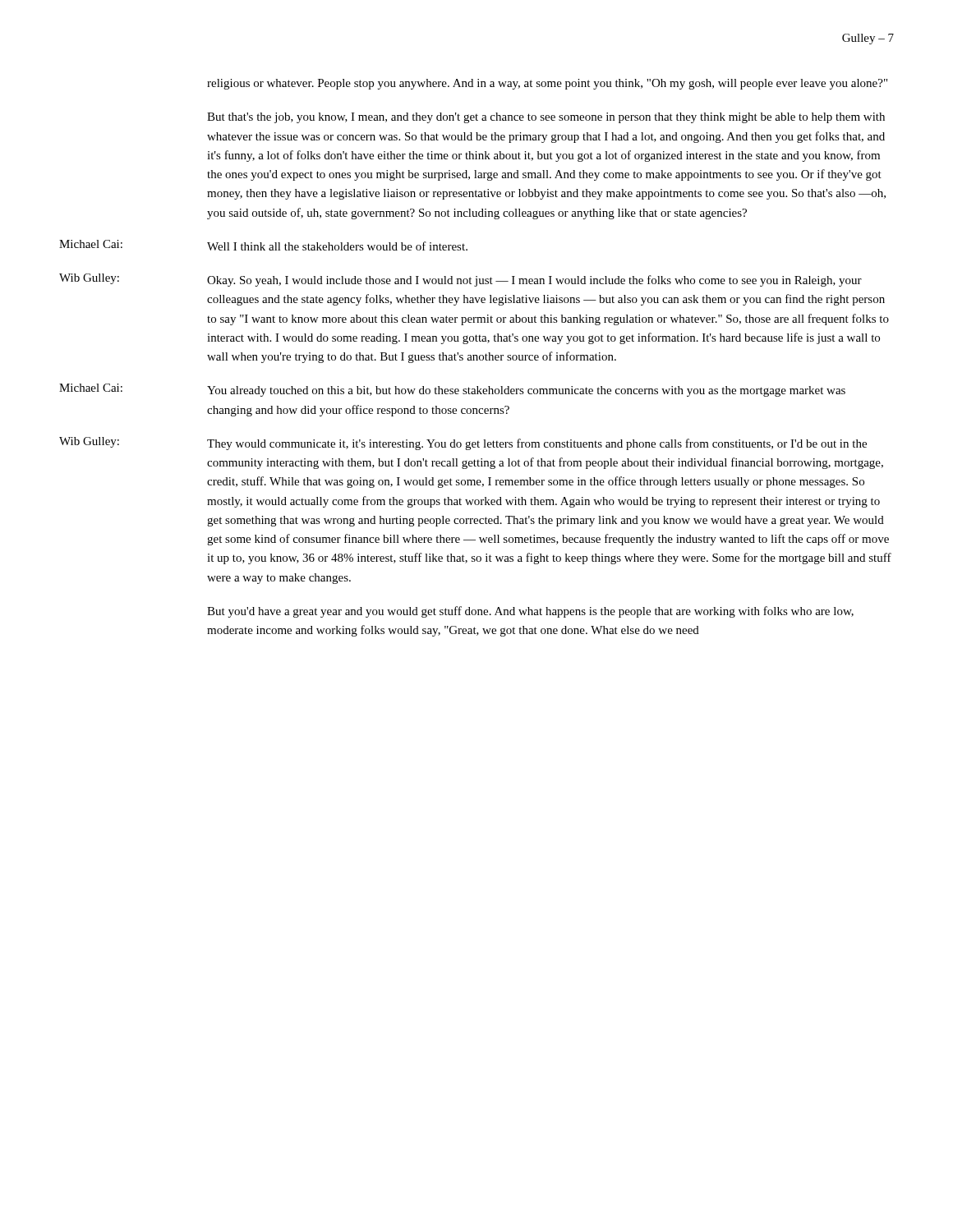Image resolution: width=953 pixels, height=1232 pixels.
Task: Locate the text block that says "Michael Cai: You"
Action: tap(476, 400)
